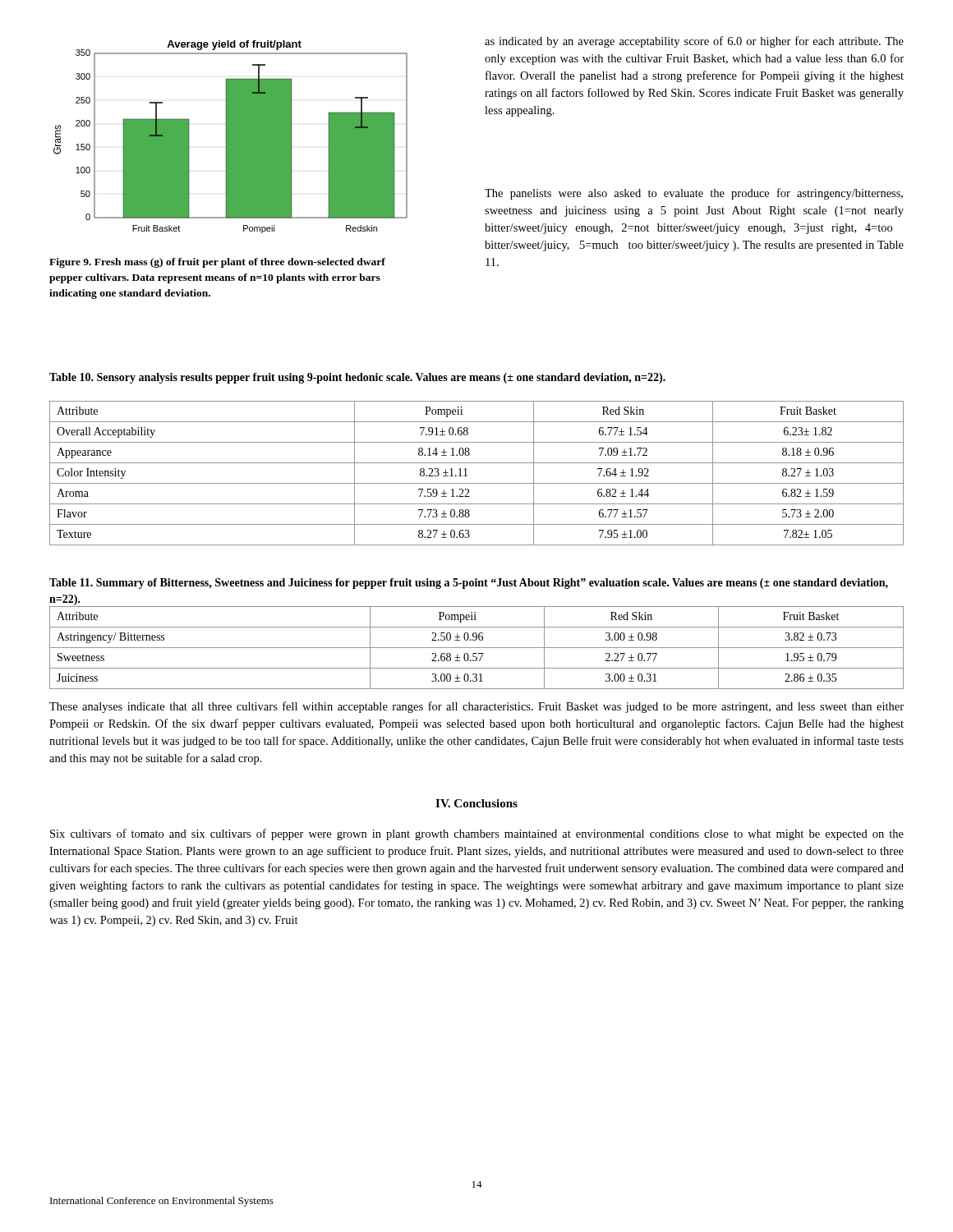Locate the caption with the text "Table 10. Sensory analysis results pepper"
Viewport: 953px width, 1232px height.
[357, 377]
